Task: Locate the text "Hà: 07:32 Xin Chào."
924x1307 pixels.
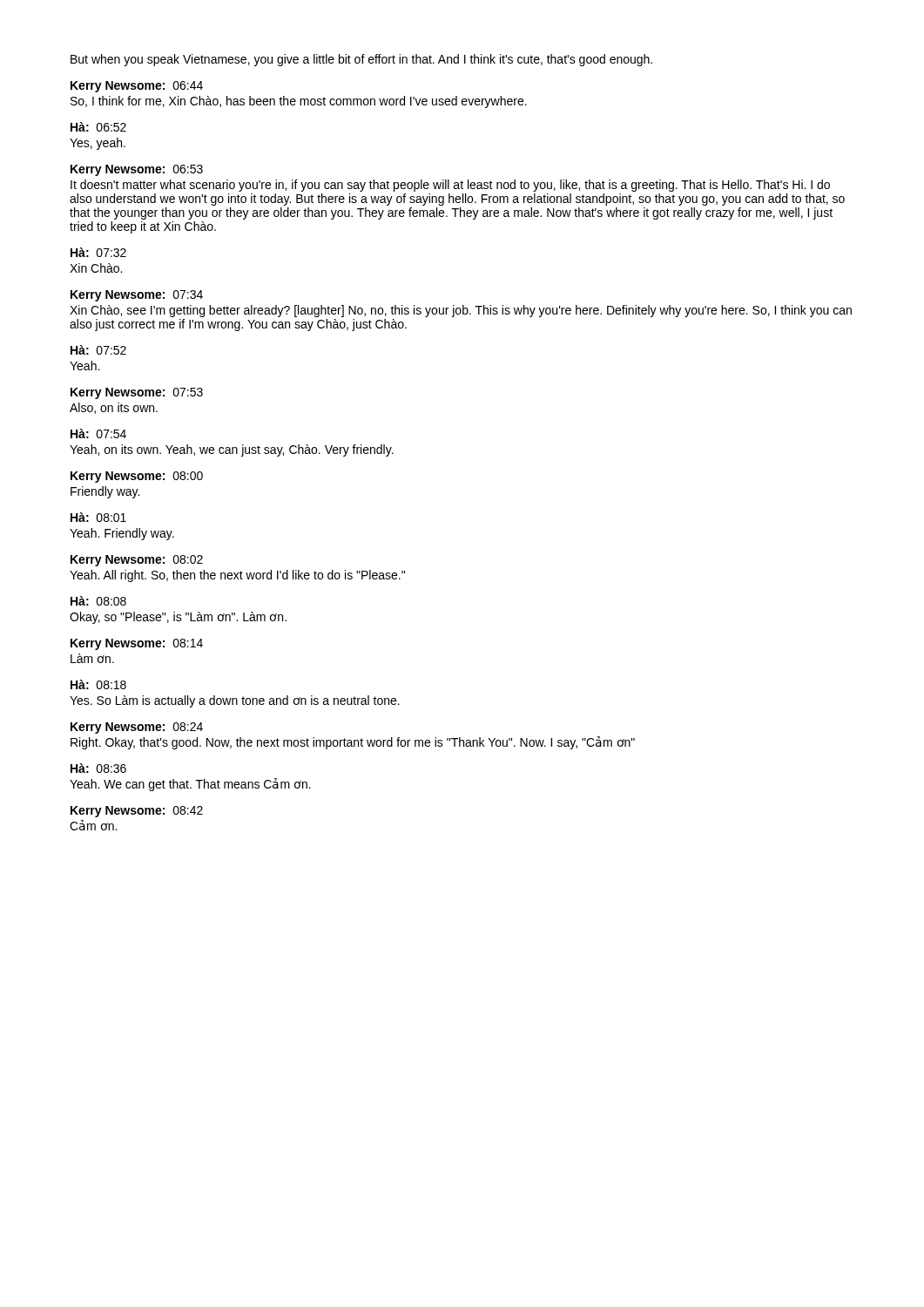Action: (98, 252)
